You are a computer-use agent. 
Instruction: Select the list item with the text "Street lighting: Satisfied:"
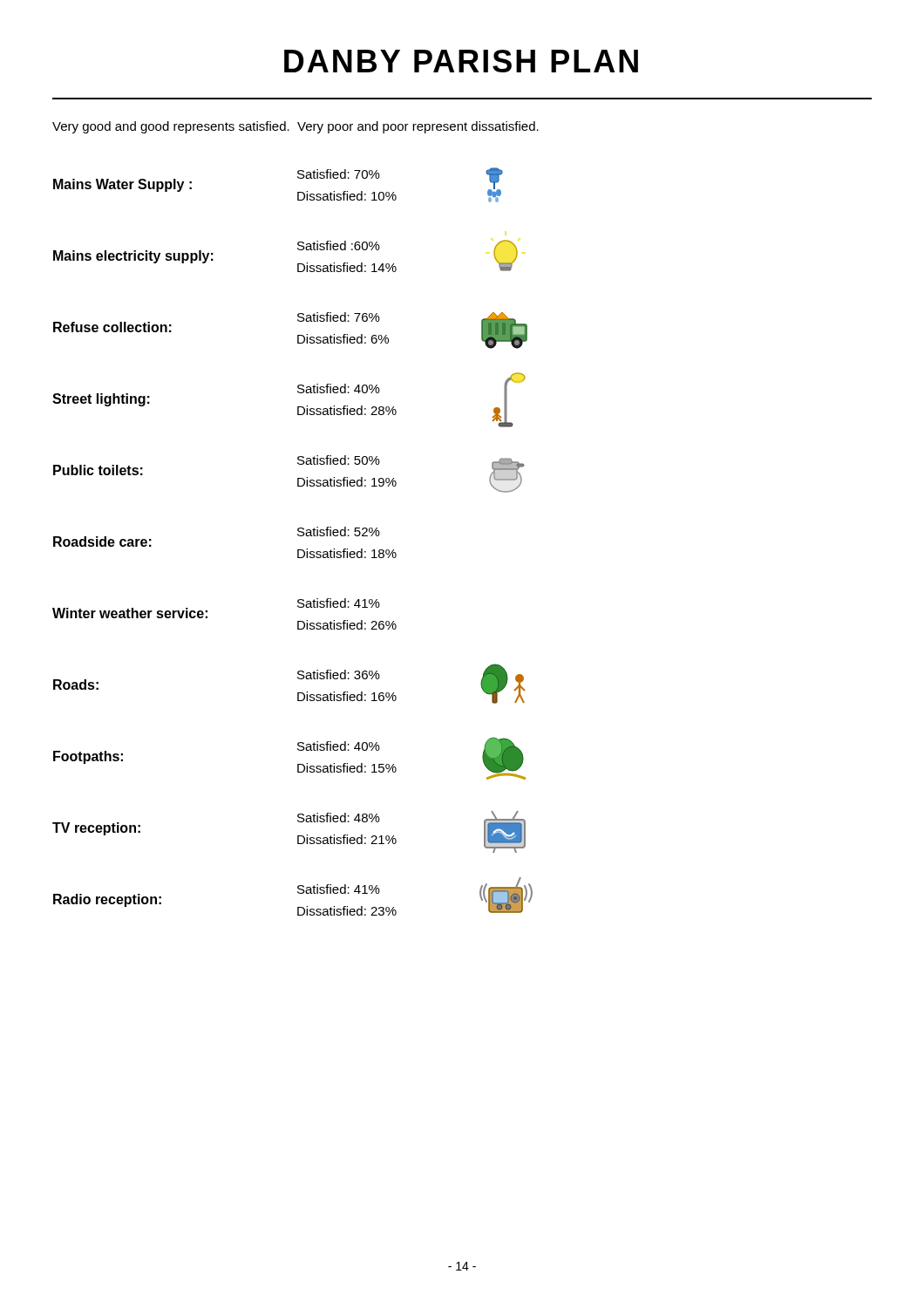[x=296, y=399]
